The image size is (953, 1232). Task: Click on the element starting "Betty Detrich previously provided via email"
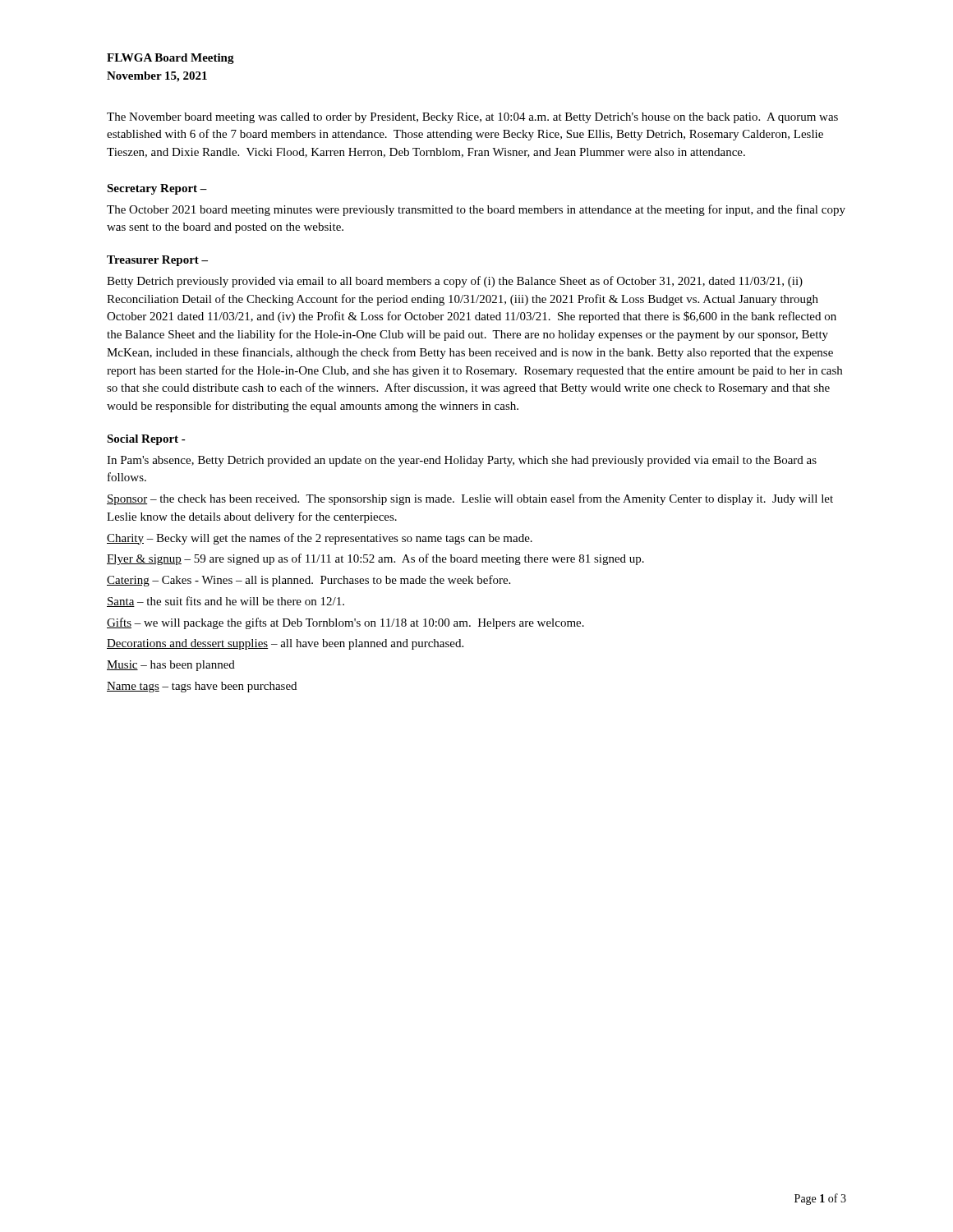(475, 343)
